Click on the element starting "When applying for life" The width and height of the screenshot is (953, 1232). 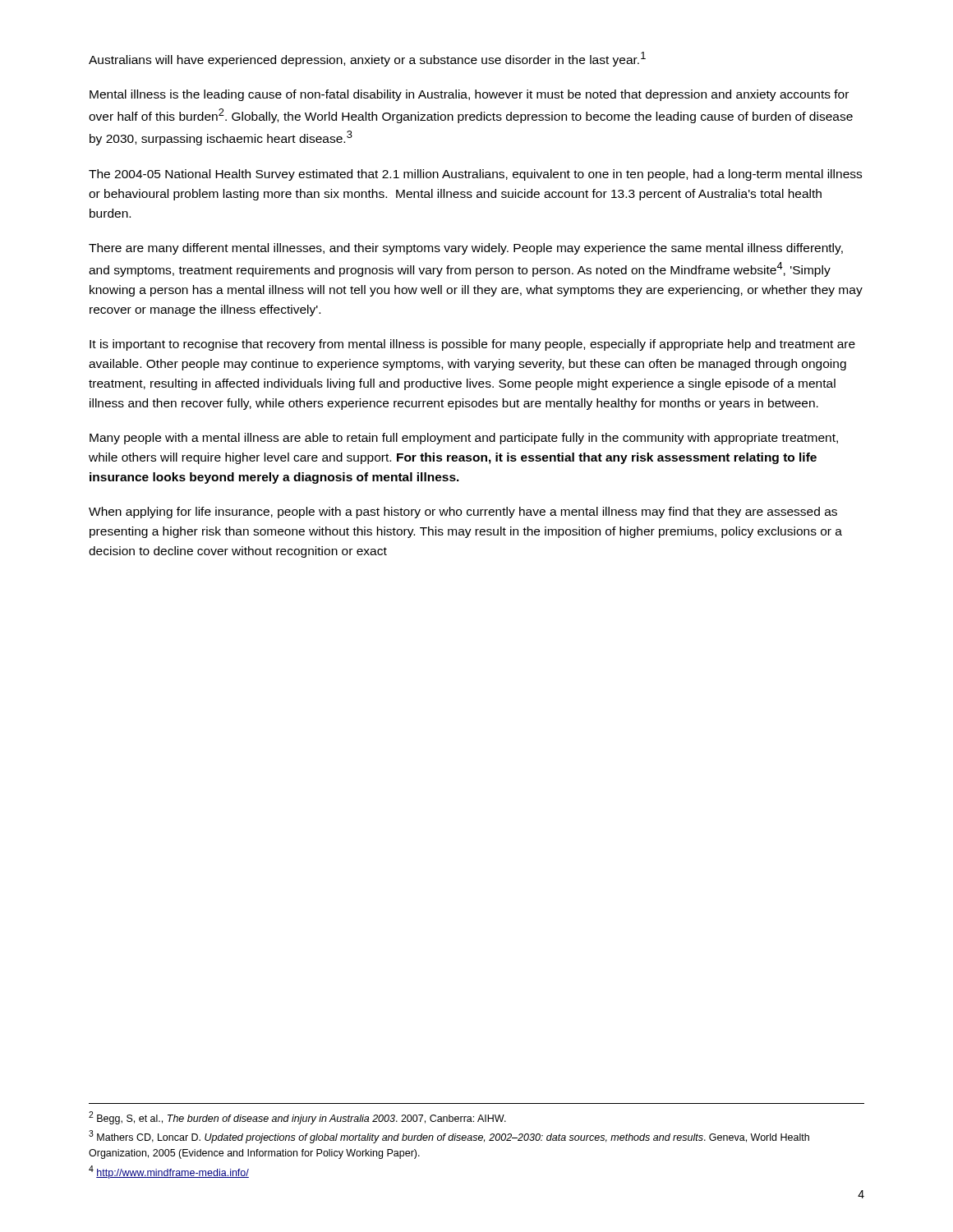coord(465,531)
